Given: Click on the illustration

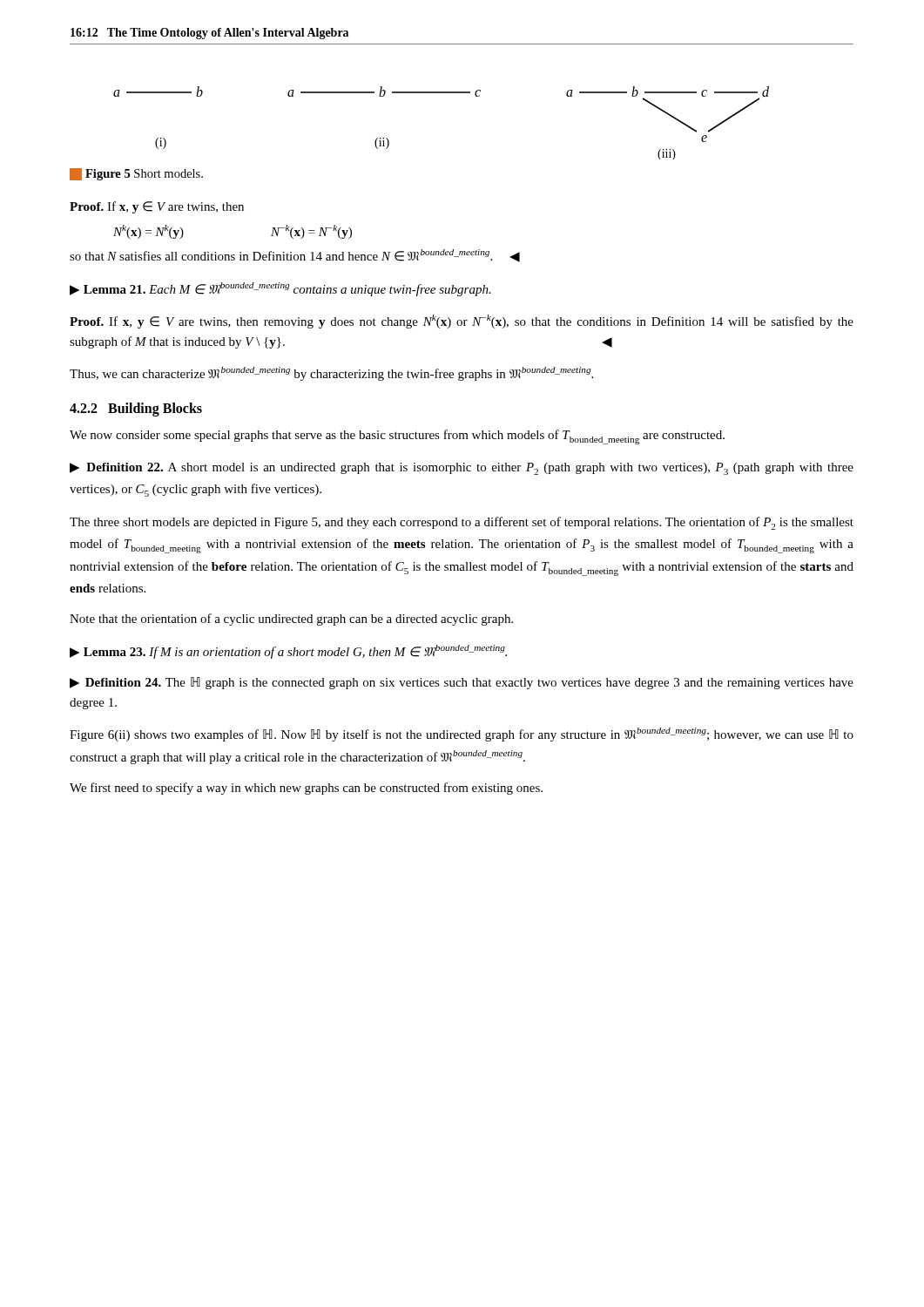Looking at the screenshot, I should point(475,113).
